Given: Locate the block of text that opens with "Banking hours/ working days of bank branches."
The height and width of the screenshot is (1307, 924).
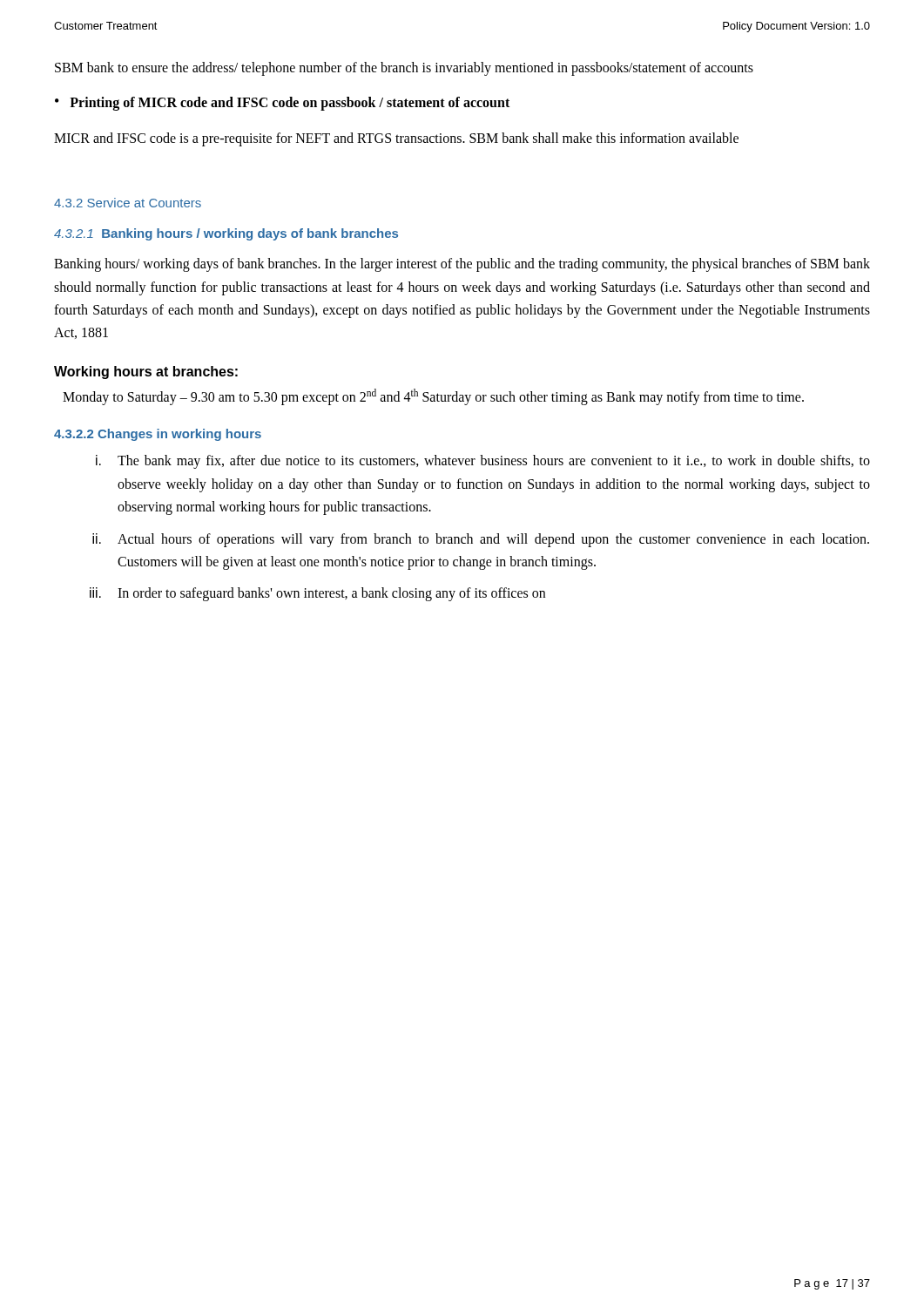Looking at the screenshot, I should [462, 298].
